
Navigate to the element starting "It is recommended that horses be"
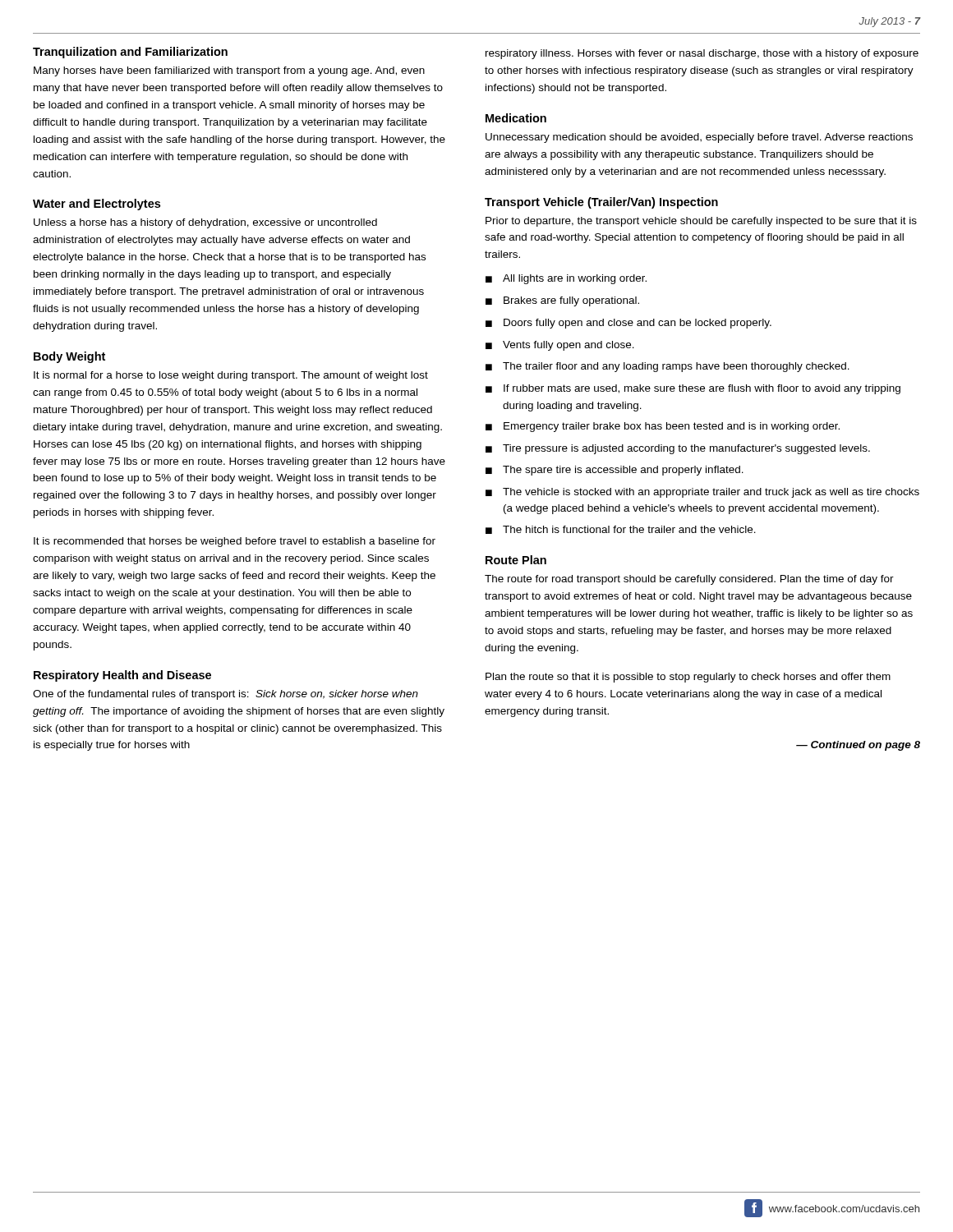point(234,593)
